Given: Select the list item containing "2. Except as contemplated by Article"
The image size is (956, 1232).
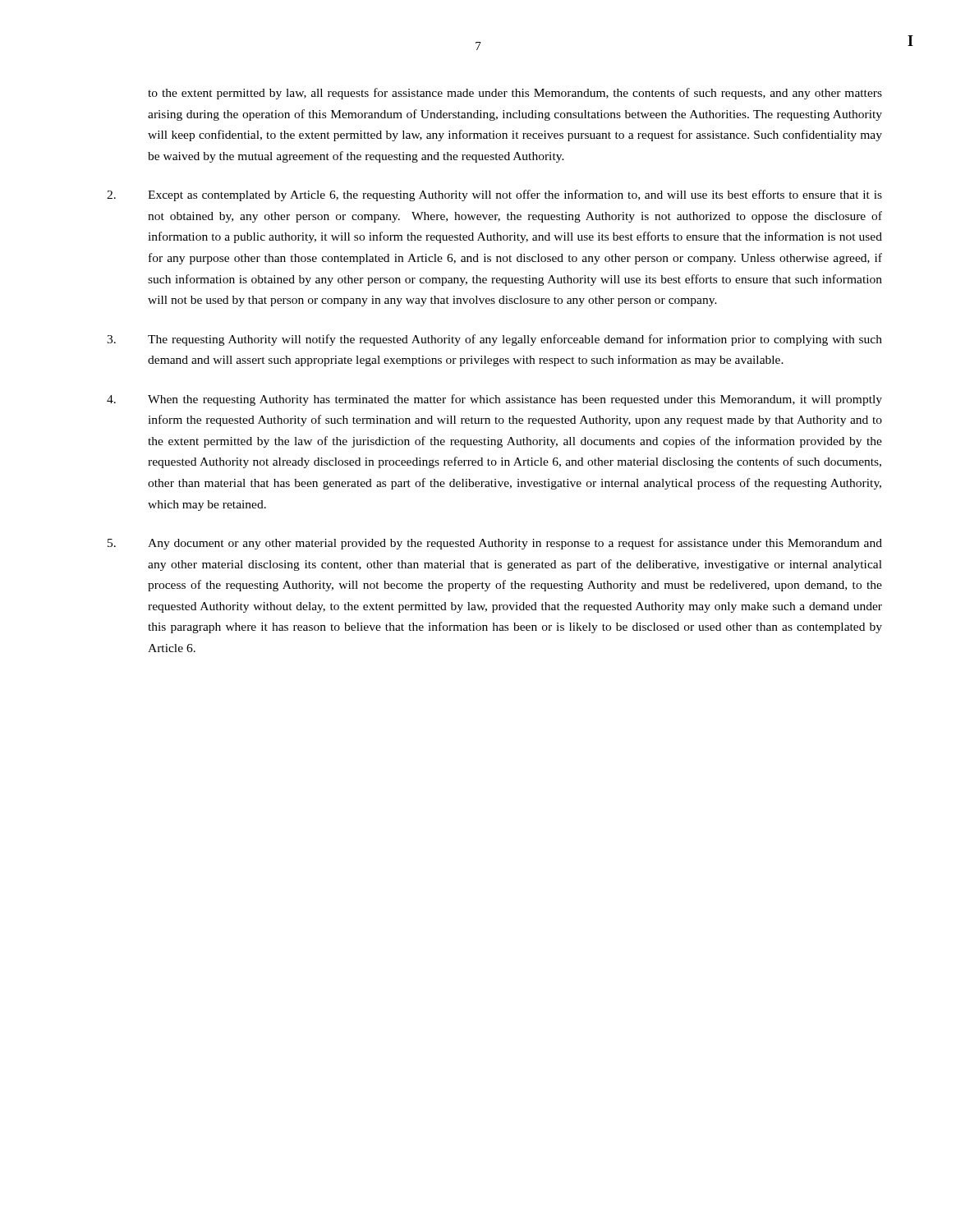Looking at the screenshot, I should pos(494,247).
